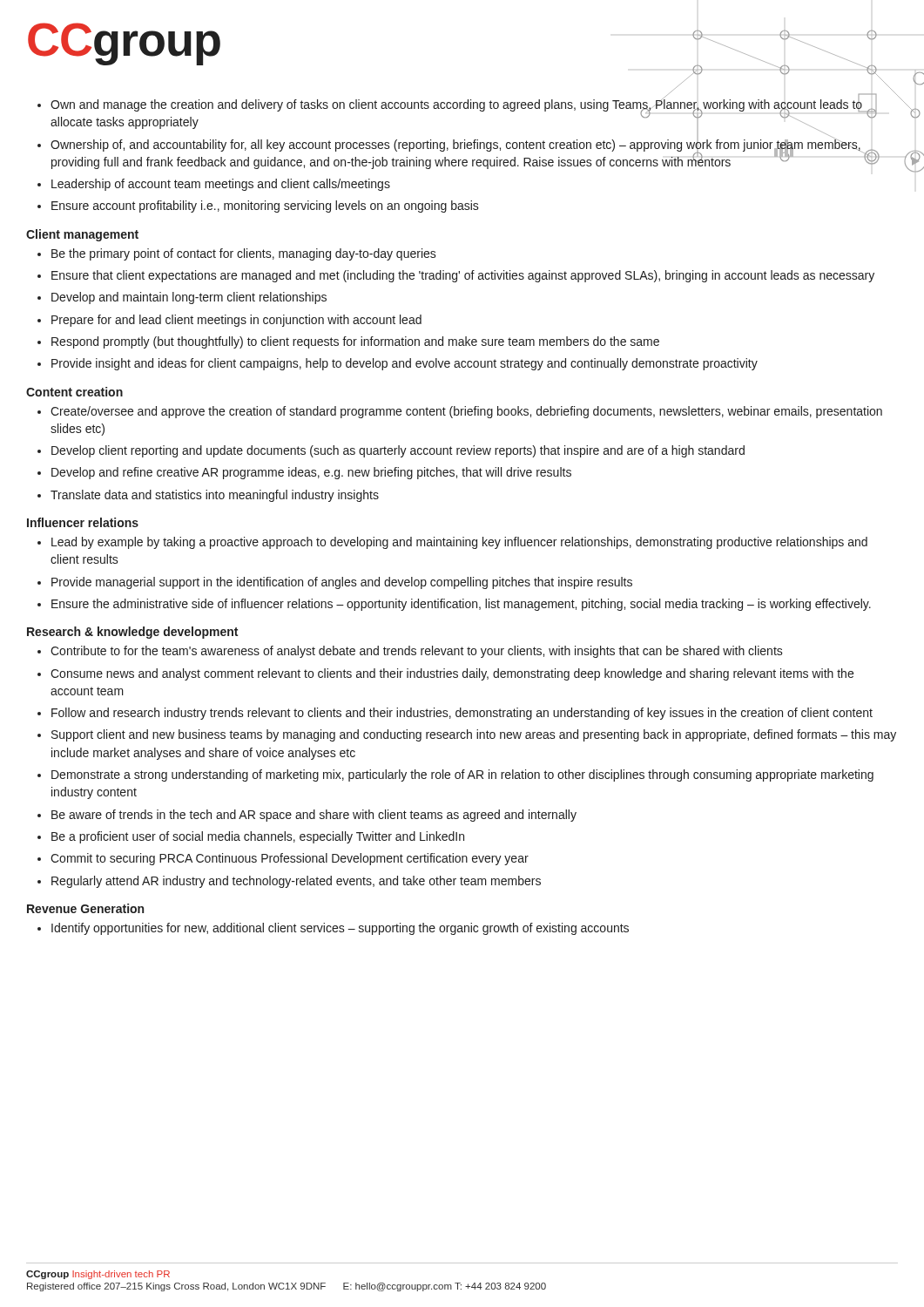Locate the block of text that opens with "Be aware of trends in"
Image resolution: width=924 pixels, height=1307 pixels.
(314, 814)
